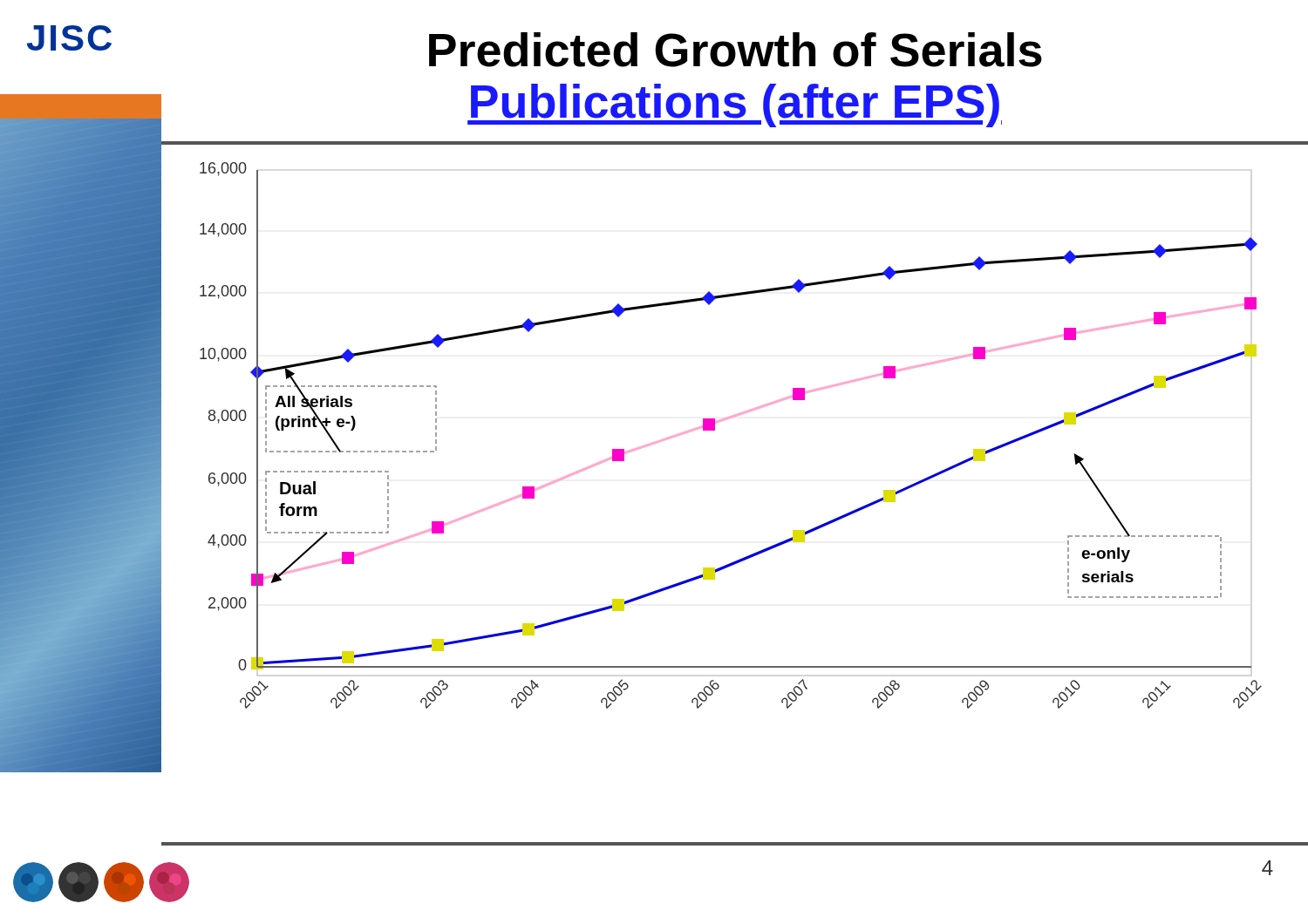Locate the text block starting "Predicted Growth of"
1308x924 pixels.
pyautogui.click(x=735, y=69)
